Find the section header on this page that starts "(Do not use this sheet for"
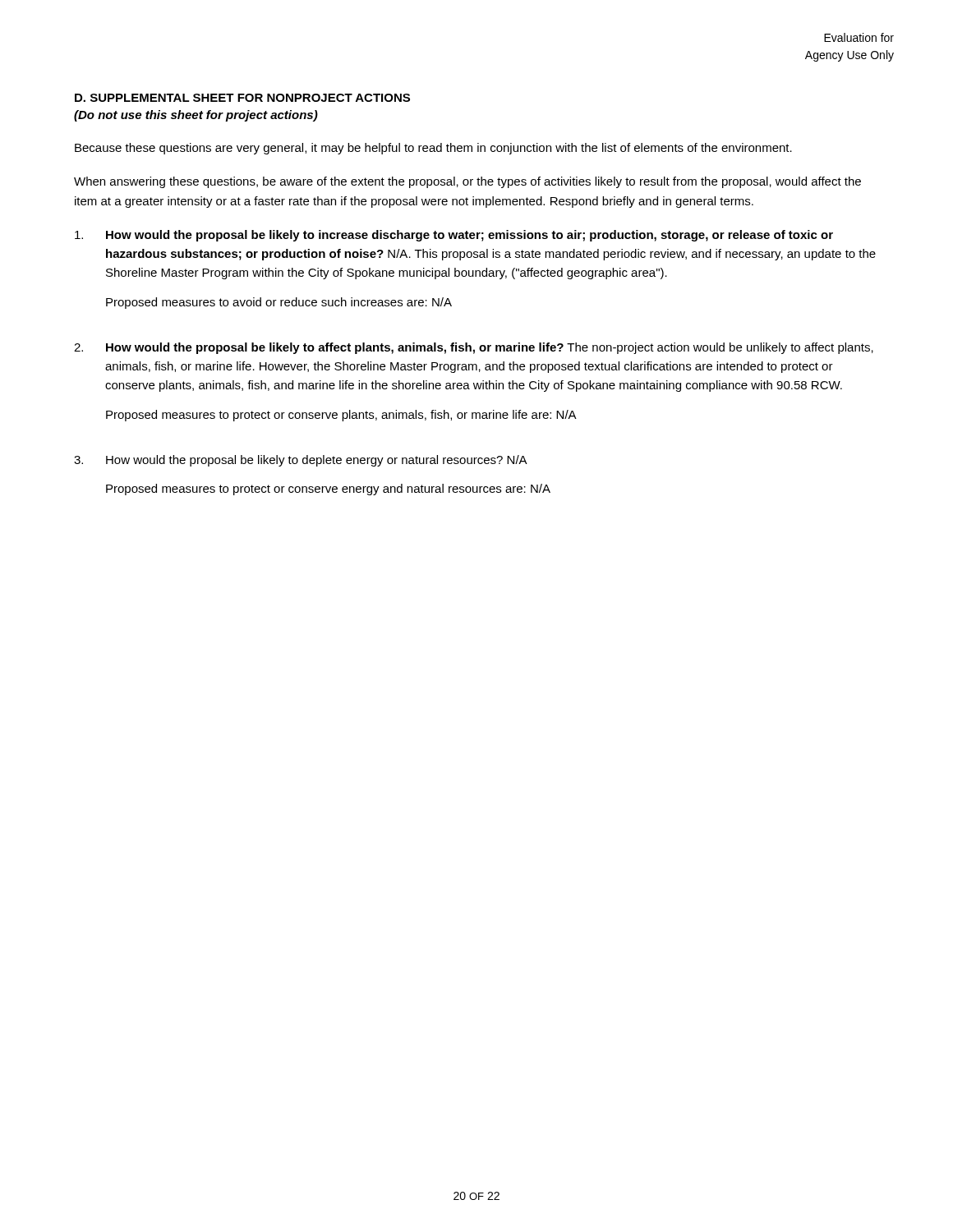The width and height of the screenshot is (953, 1232). [x=196, y=115]
